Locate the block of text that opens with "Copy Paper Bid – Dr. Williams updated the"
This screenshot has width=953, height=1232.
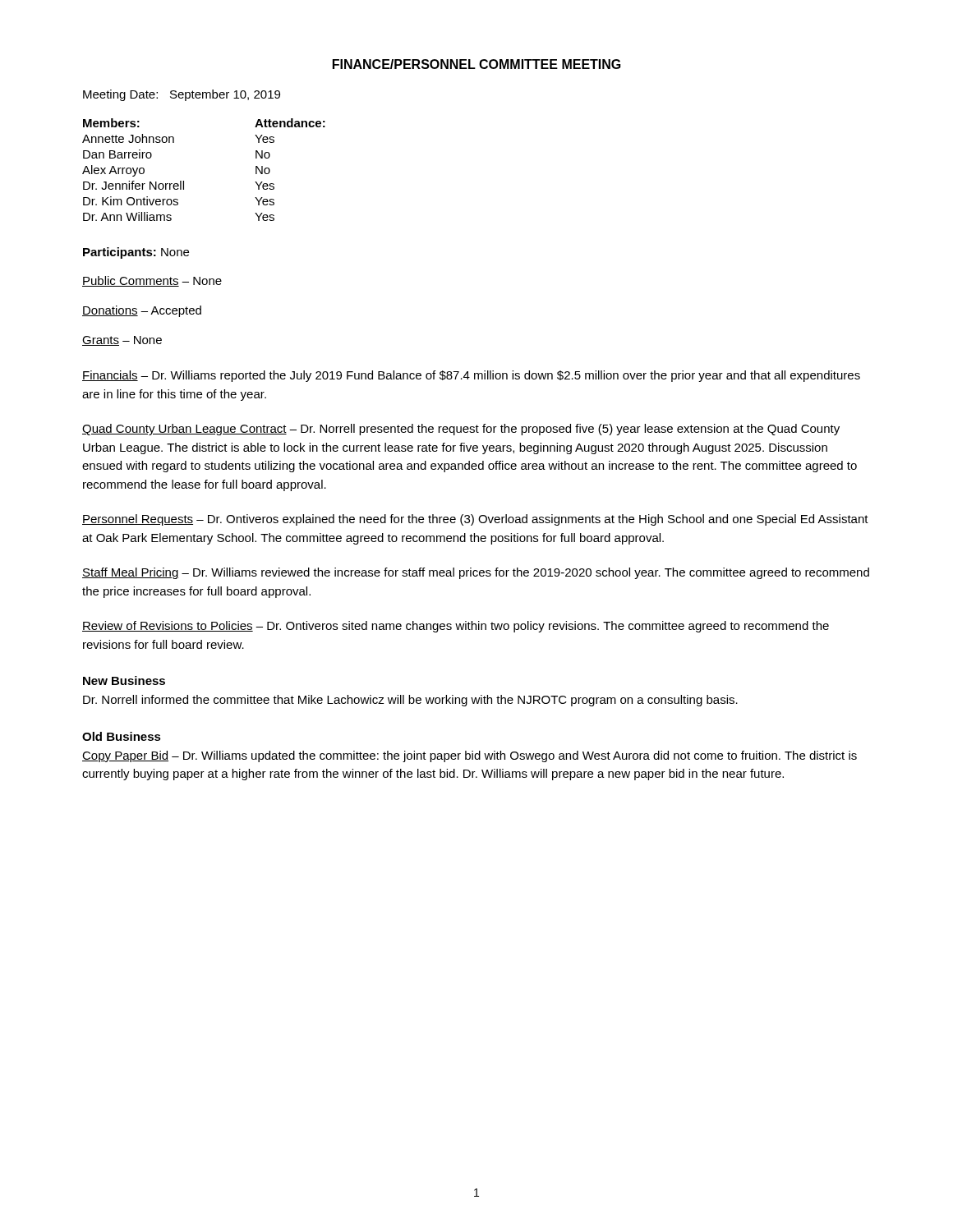[x=470, y=764]
